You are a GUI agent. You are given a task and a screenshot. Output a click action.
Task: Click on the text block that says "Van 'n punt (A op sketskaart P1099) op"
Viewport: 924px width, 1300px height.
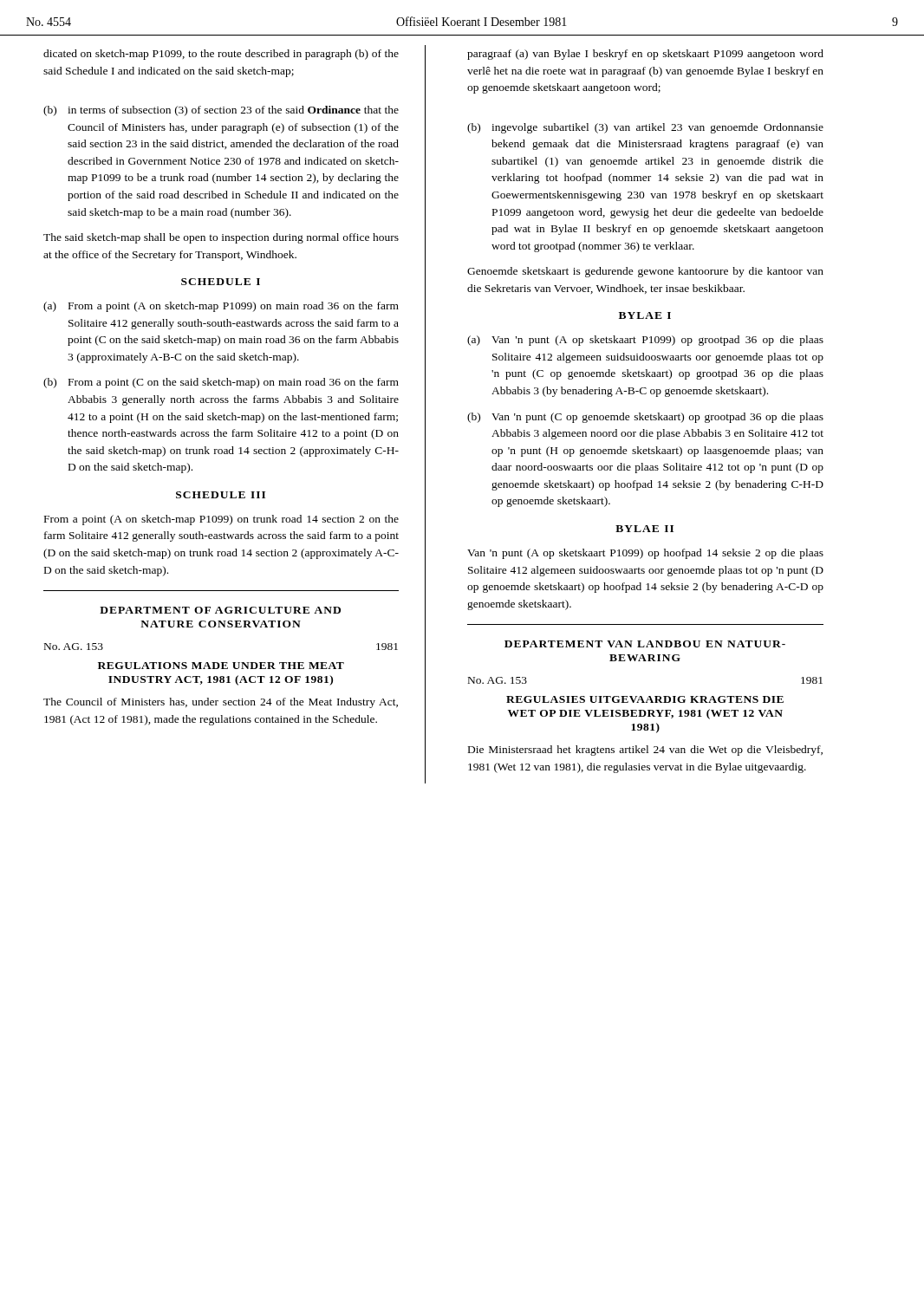pos(645,578)
